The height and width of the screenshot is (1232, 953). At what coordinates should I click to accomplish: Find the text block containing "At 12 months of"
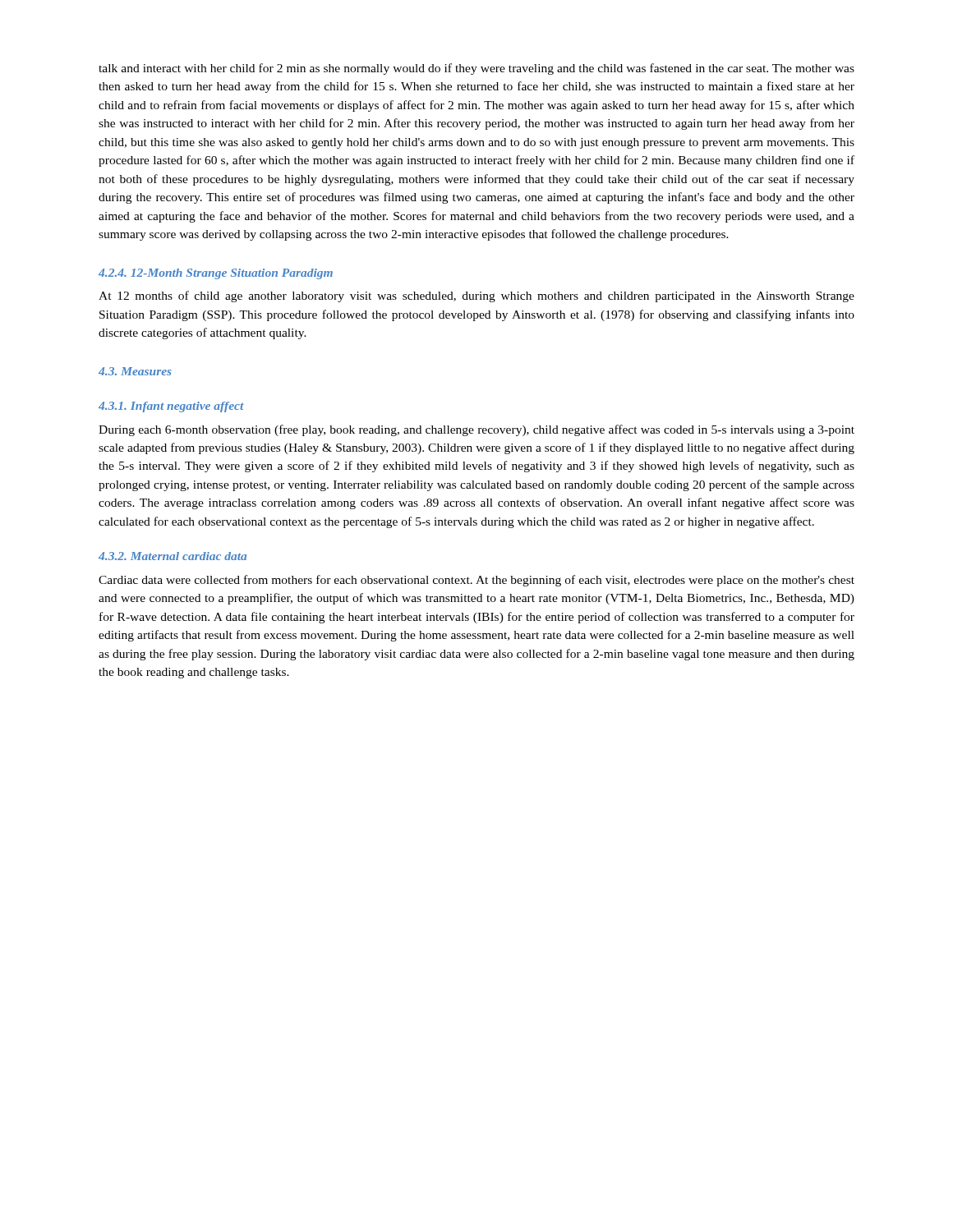476,314
